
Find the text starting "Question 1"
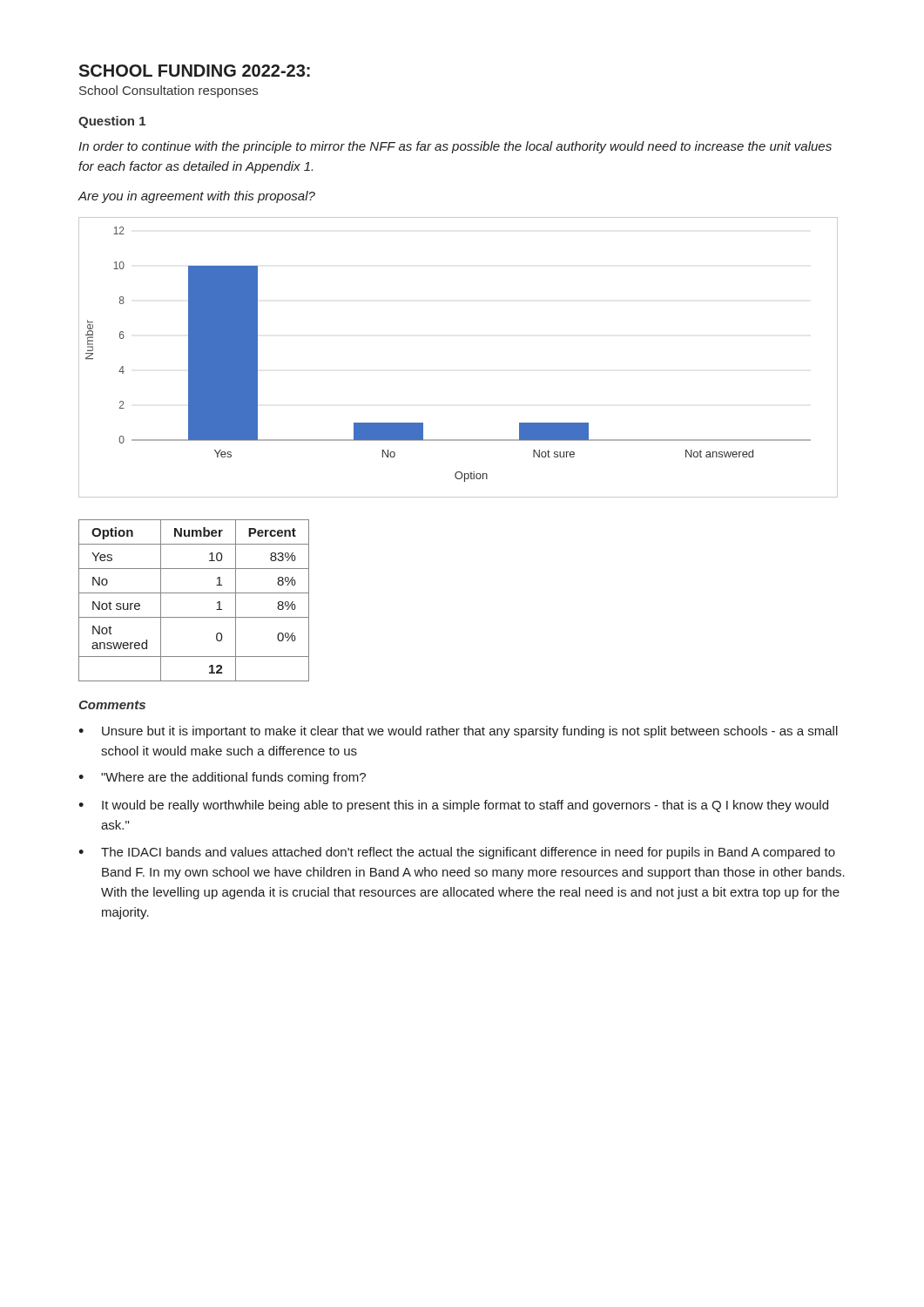pyautogui.click(x=112, y=121)
